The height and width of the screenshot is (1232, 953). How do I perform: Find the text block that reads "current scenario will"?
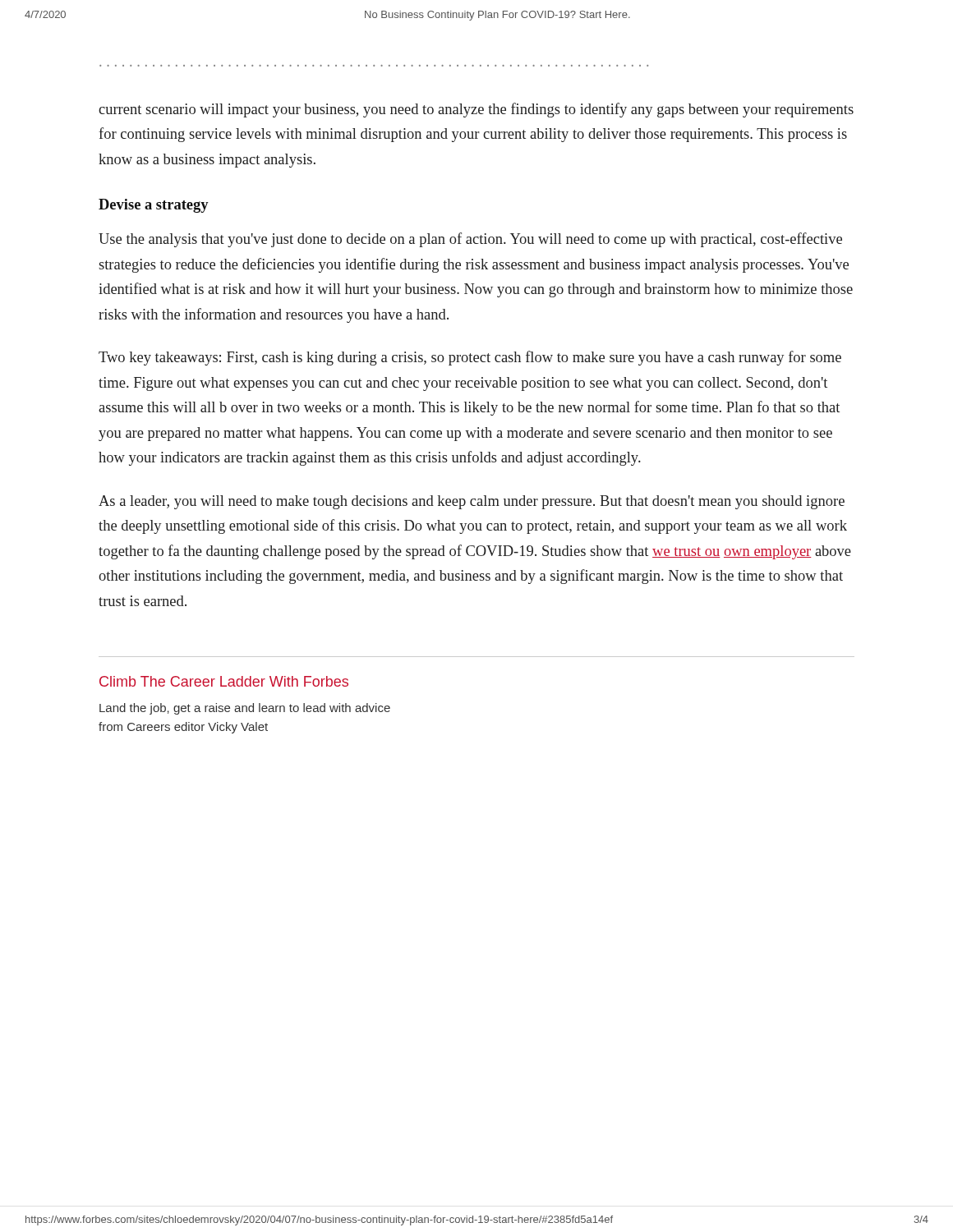point(476,134)
